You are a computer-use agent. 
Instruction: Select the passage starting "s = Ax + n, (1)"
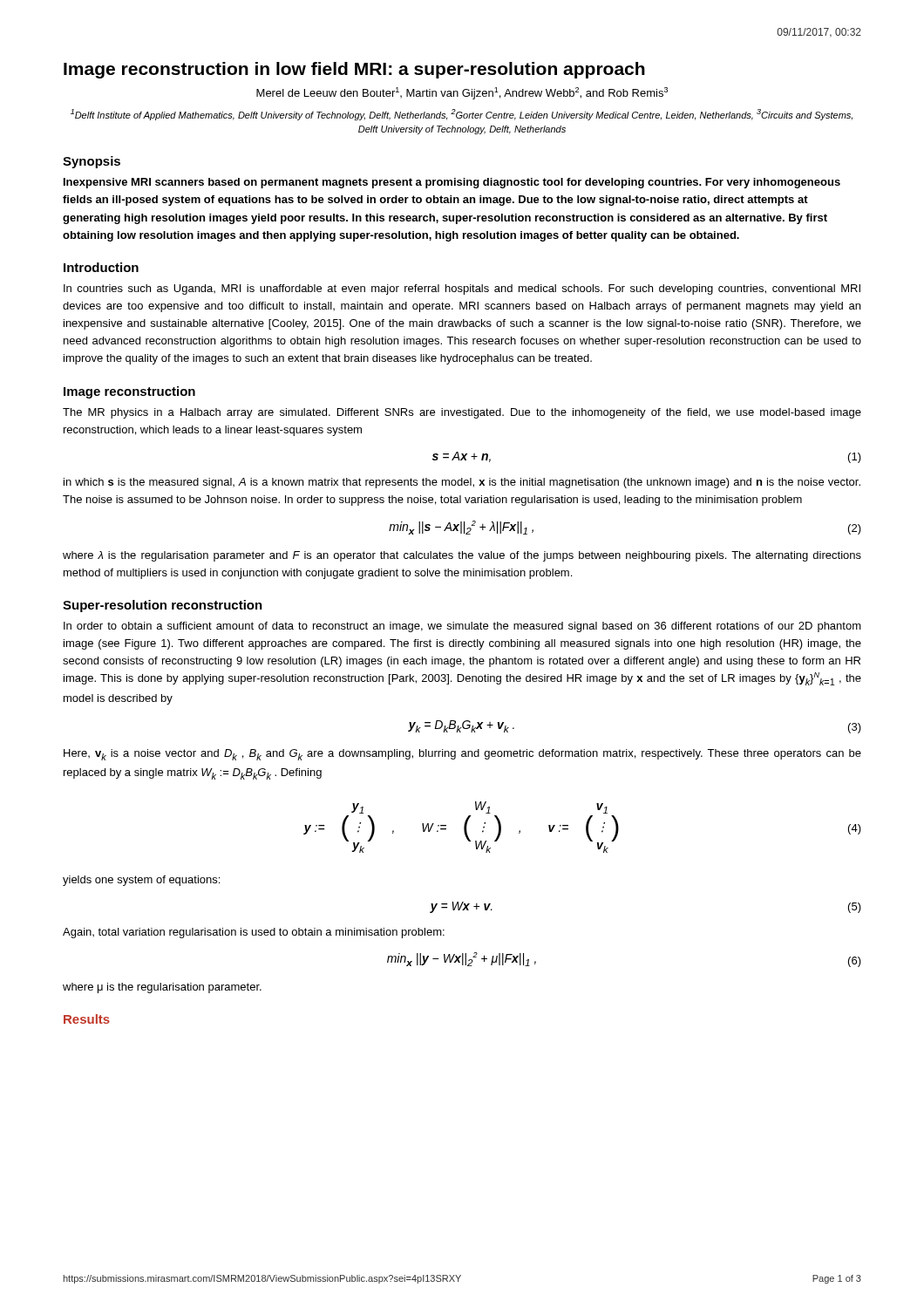point(459,457)
